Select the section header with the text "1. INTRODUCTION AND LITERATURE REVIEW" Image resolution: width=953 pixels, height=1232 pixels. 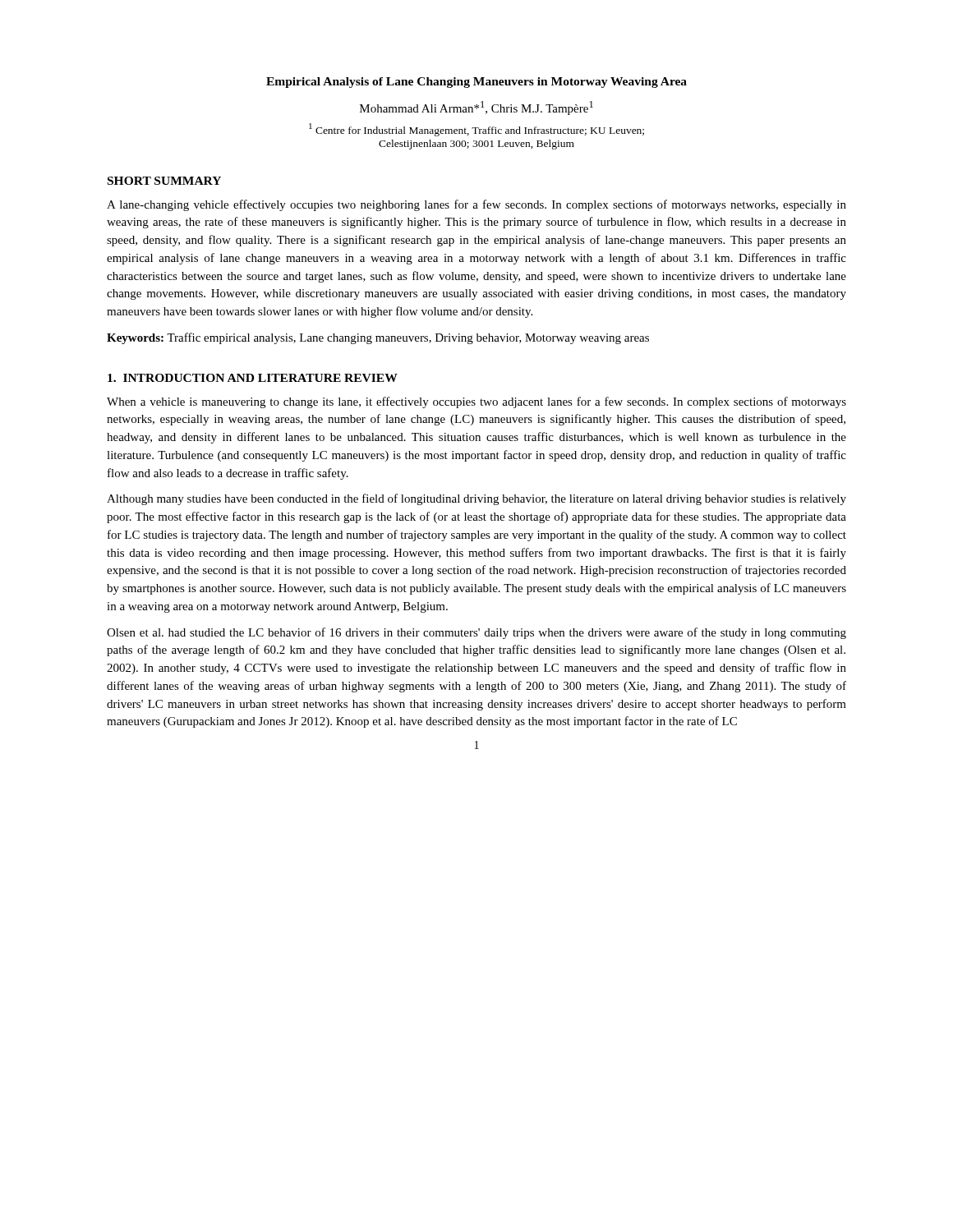252,377
